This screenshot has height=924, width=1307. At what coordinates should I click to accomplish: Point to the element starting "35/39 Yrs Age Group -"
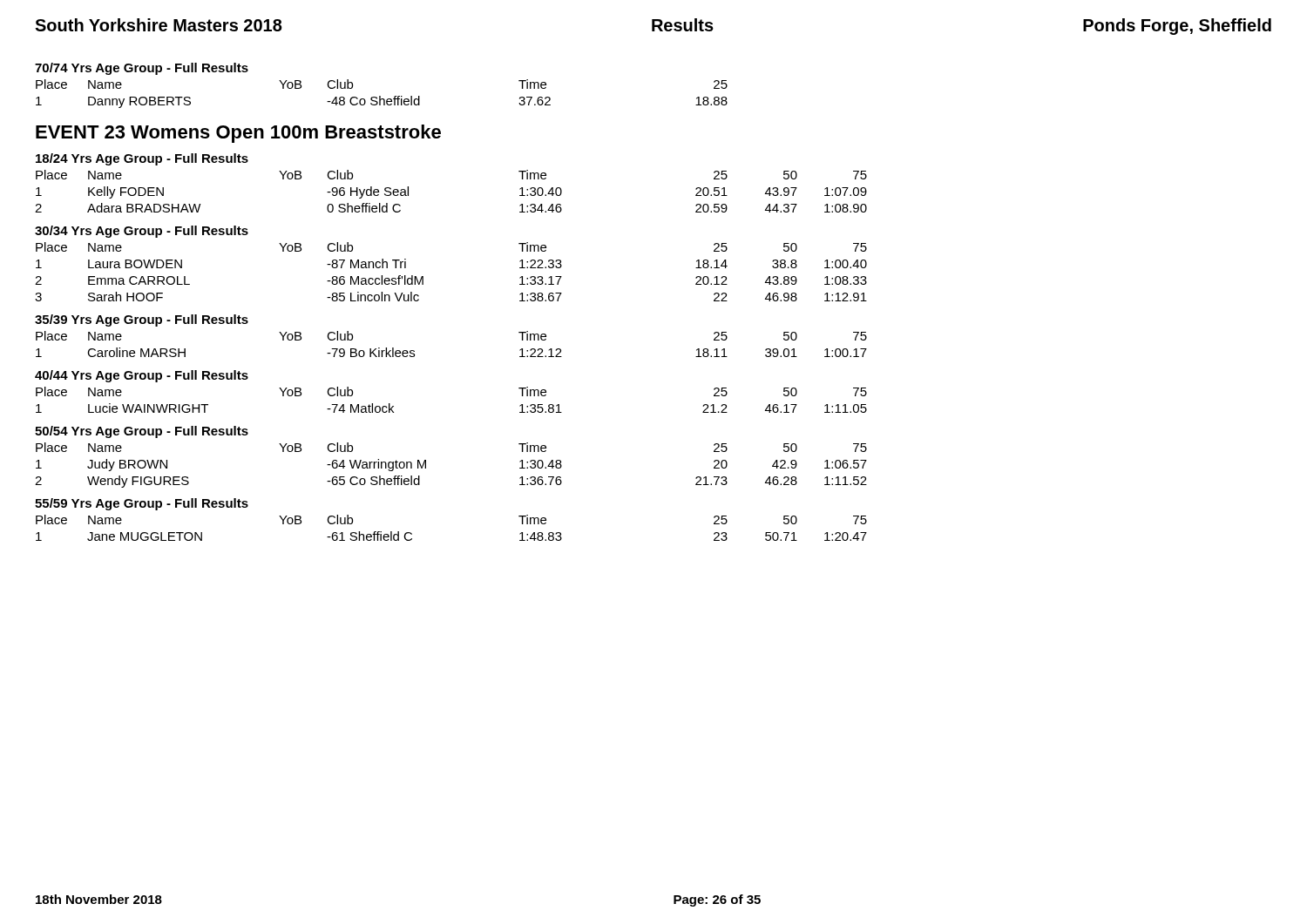(142, 319)
